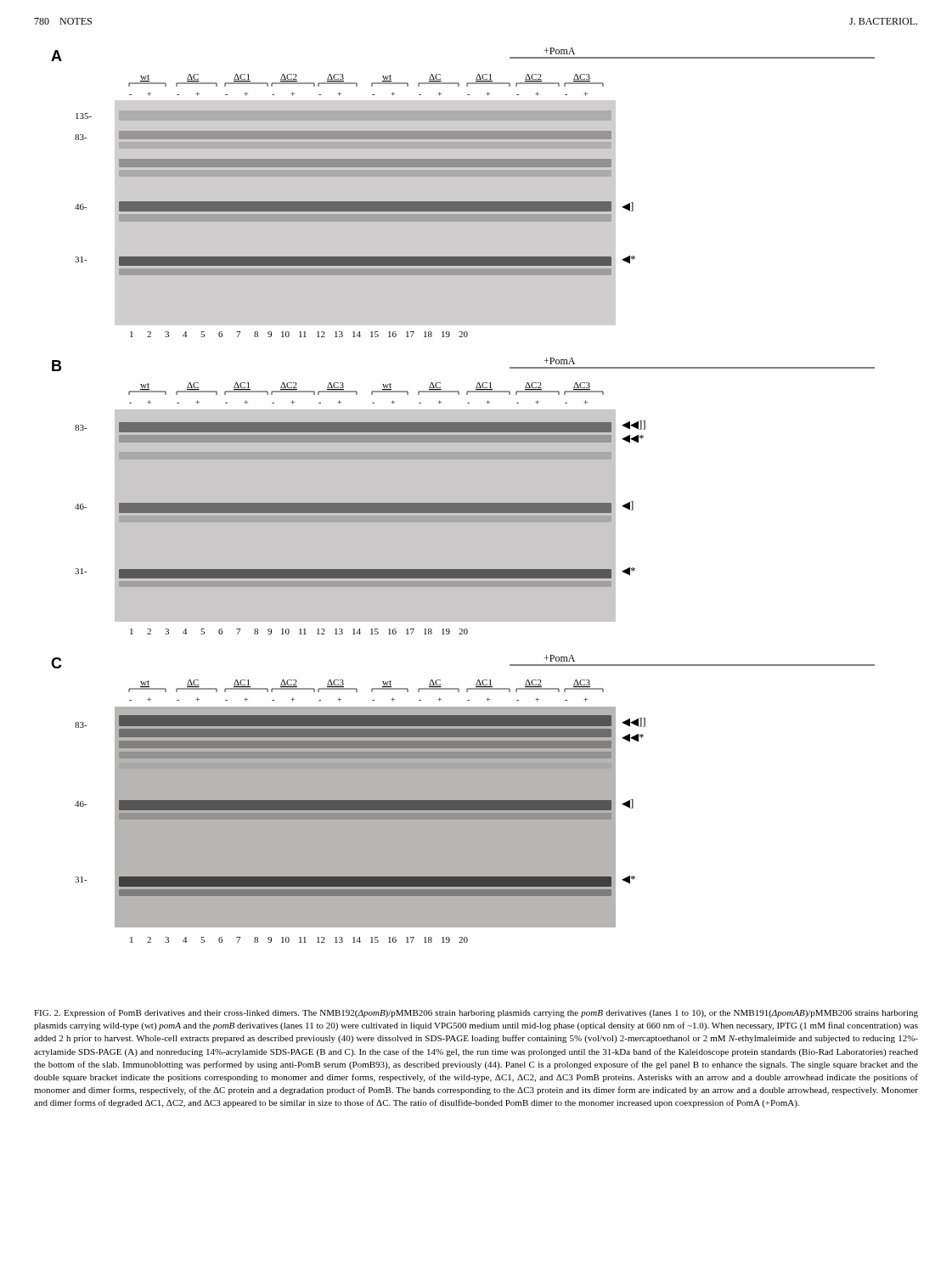Point to the caption beginning "FIG. 2. Expression"
Screen dimensions: 1274x952
coord(476,1058)
